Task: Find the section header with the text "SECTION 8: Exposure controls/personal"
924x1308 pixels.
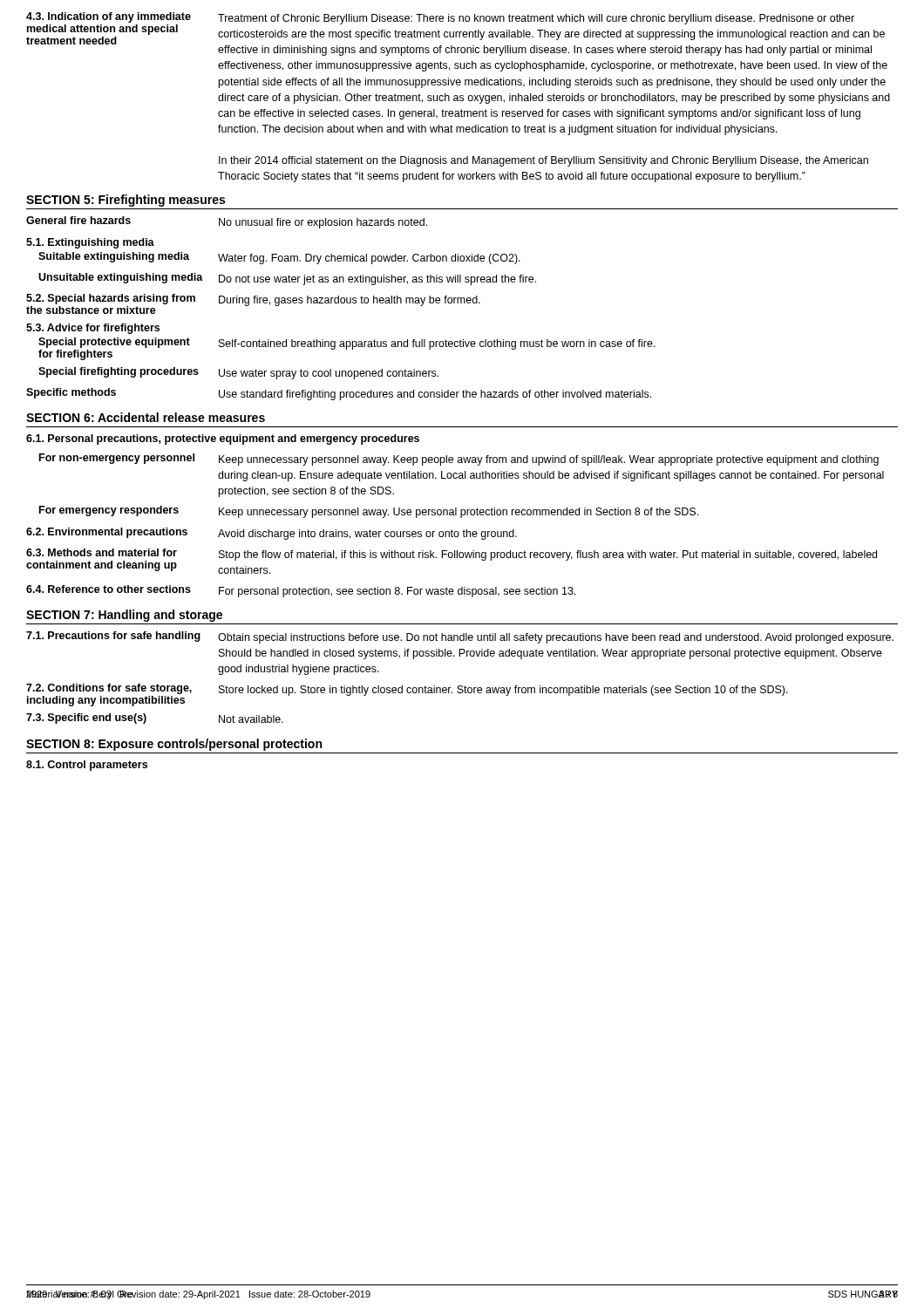Action: click(x=174, y=743)
